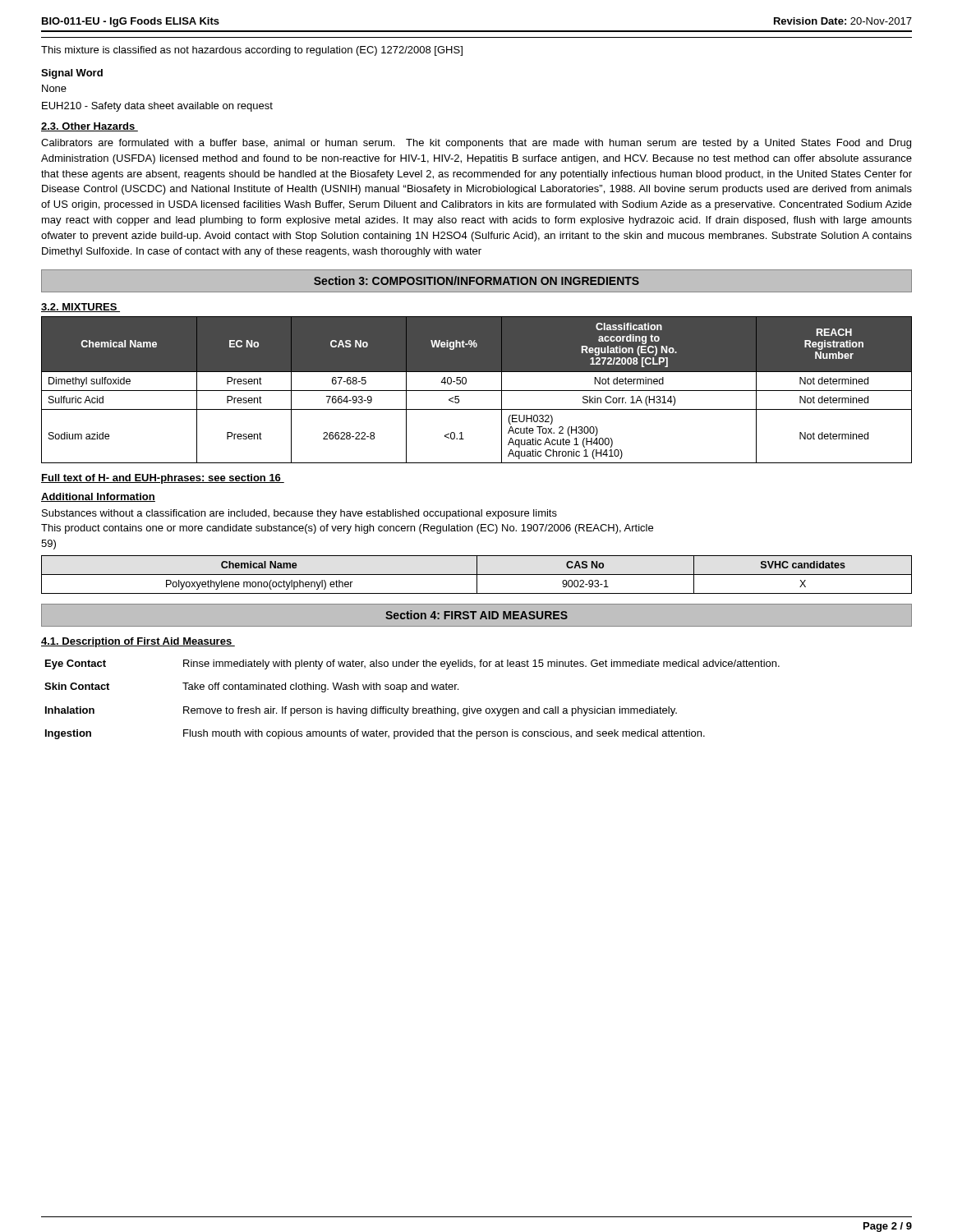Point to the text starting "Full text of H-"
The image size is (953, 1232).
click(162, 477)
